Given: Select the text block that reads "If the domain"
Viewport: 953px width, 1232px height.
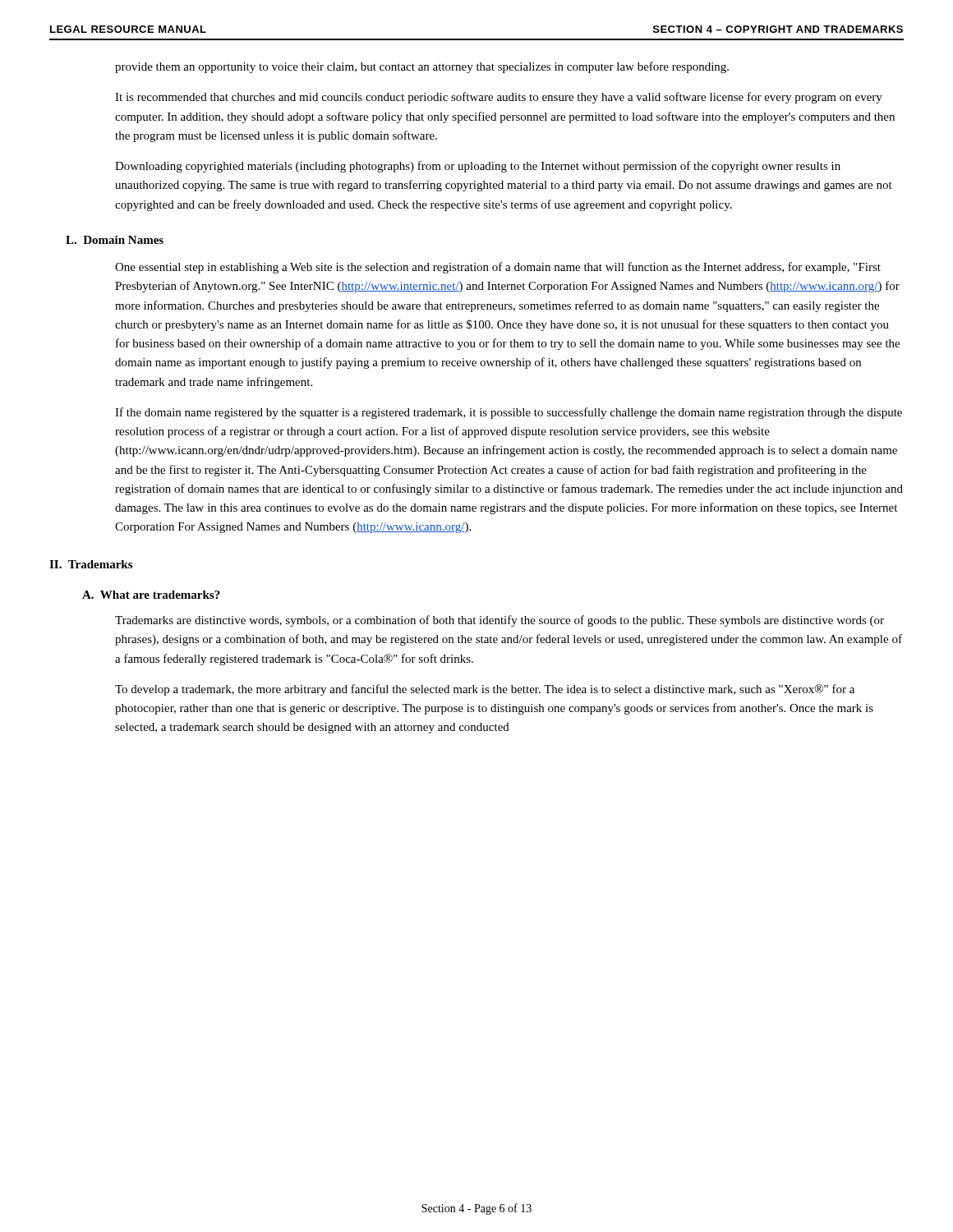Looking at the screenshot, I should (509, 469).
